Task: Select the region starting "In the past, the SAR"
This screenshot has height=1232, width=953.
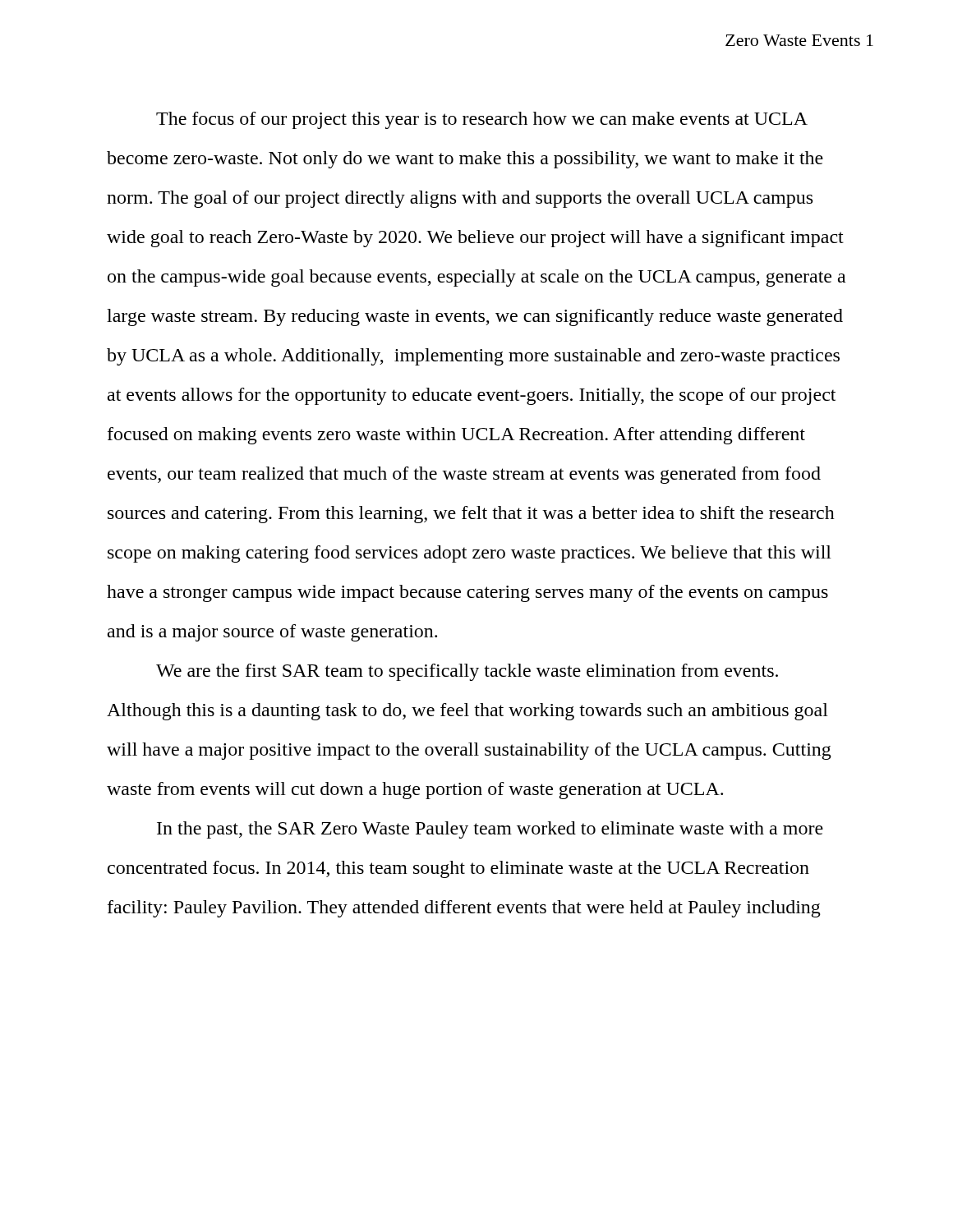Action: point(476,867)
